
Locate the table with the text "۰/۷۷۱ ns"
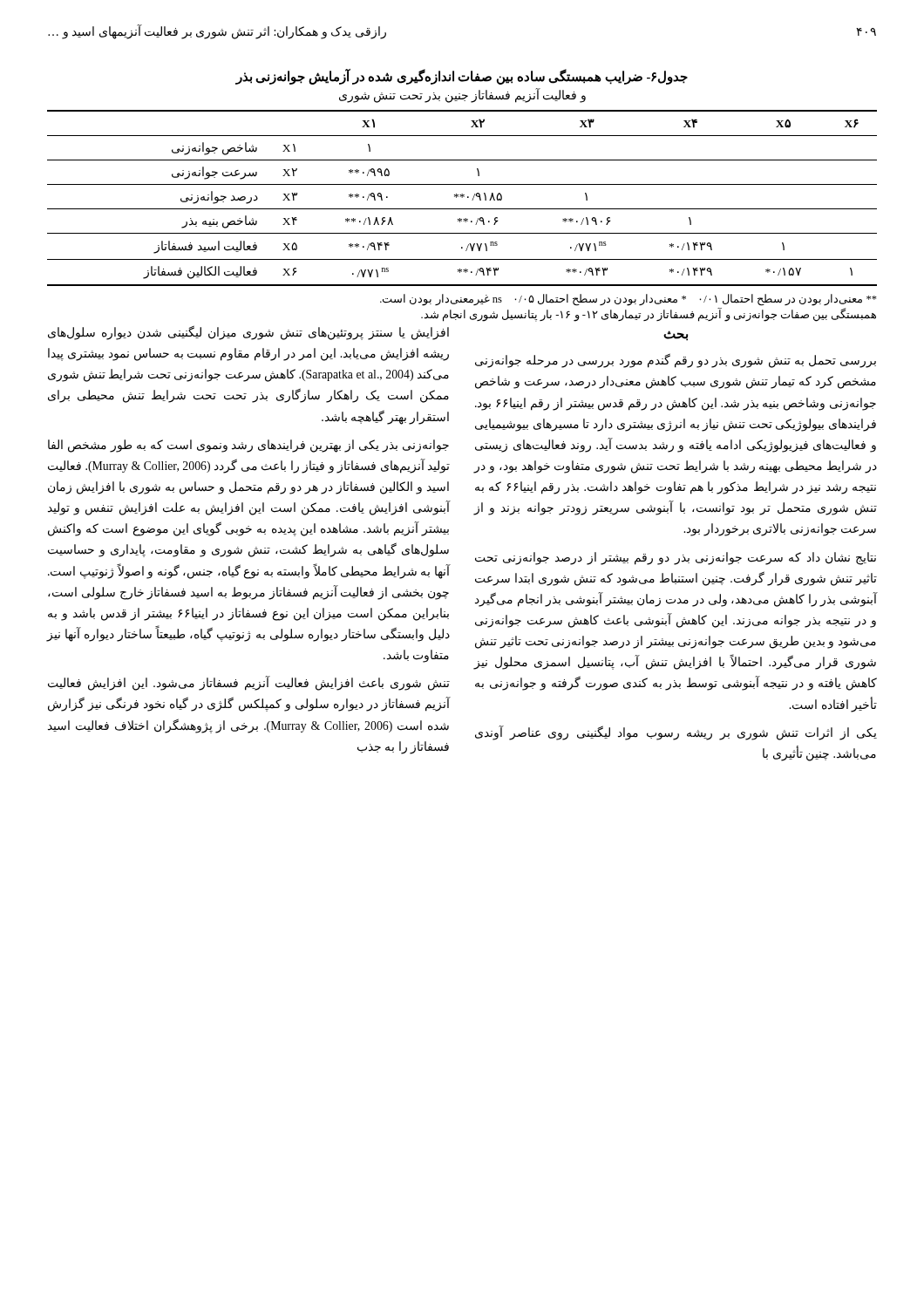click(462, 197)
